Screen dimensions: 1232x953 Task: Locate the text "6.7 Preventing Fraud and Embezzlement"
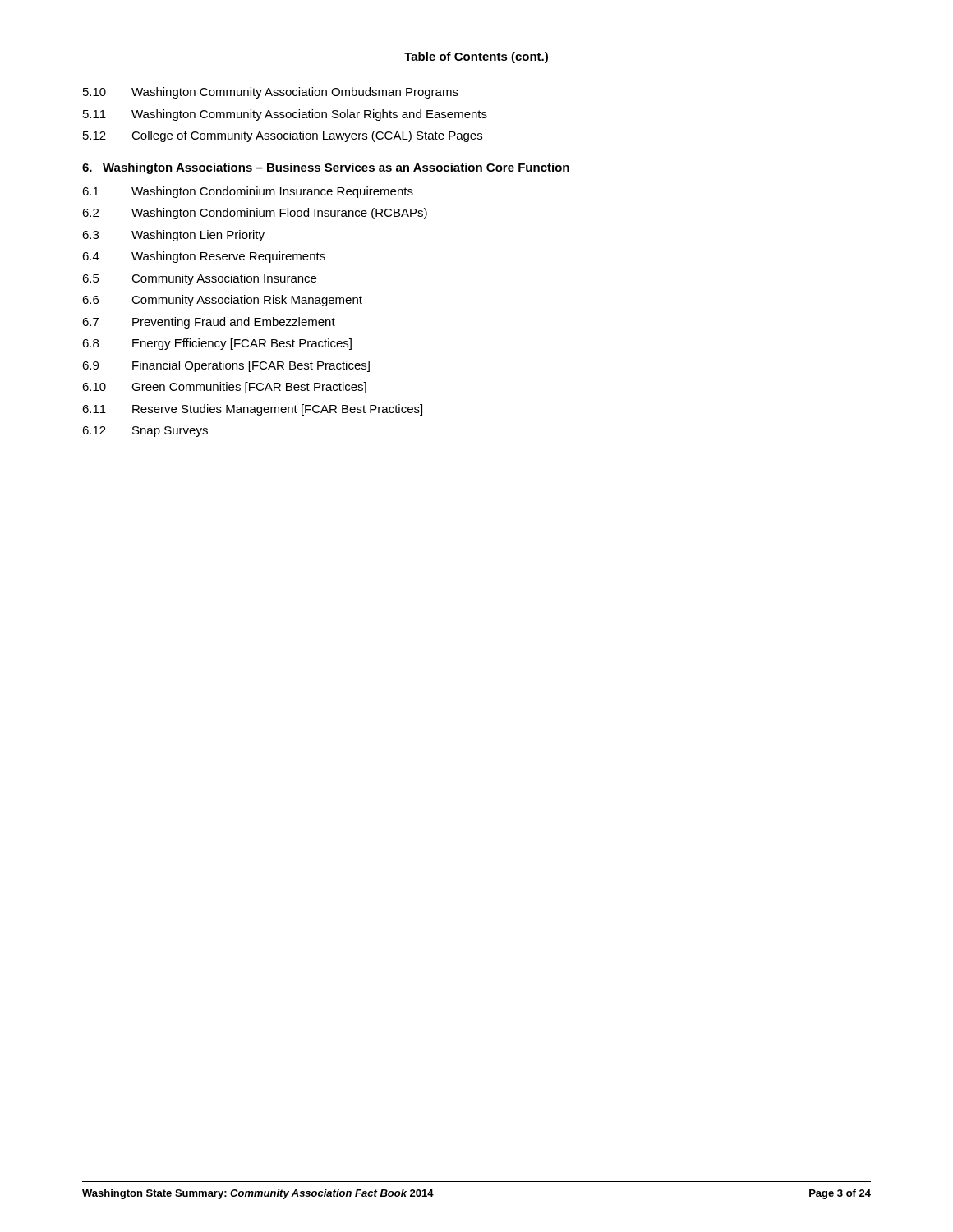coord(209,323)
